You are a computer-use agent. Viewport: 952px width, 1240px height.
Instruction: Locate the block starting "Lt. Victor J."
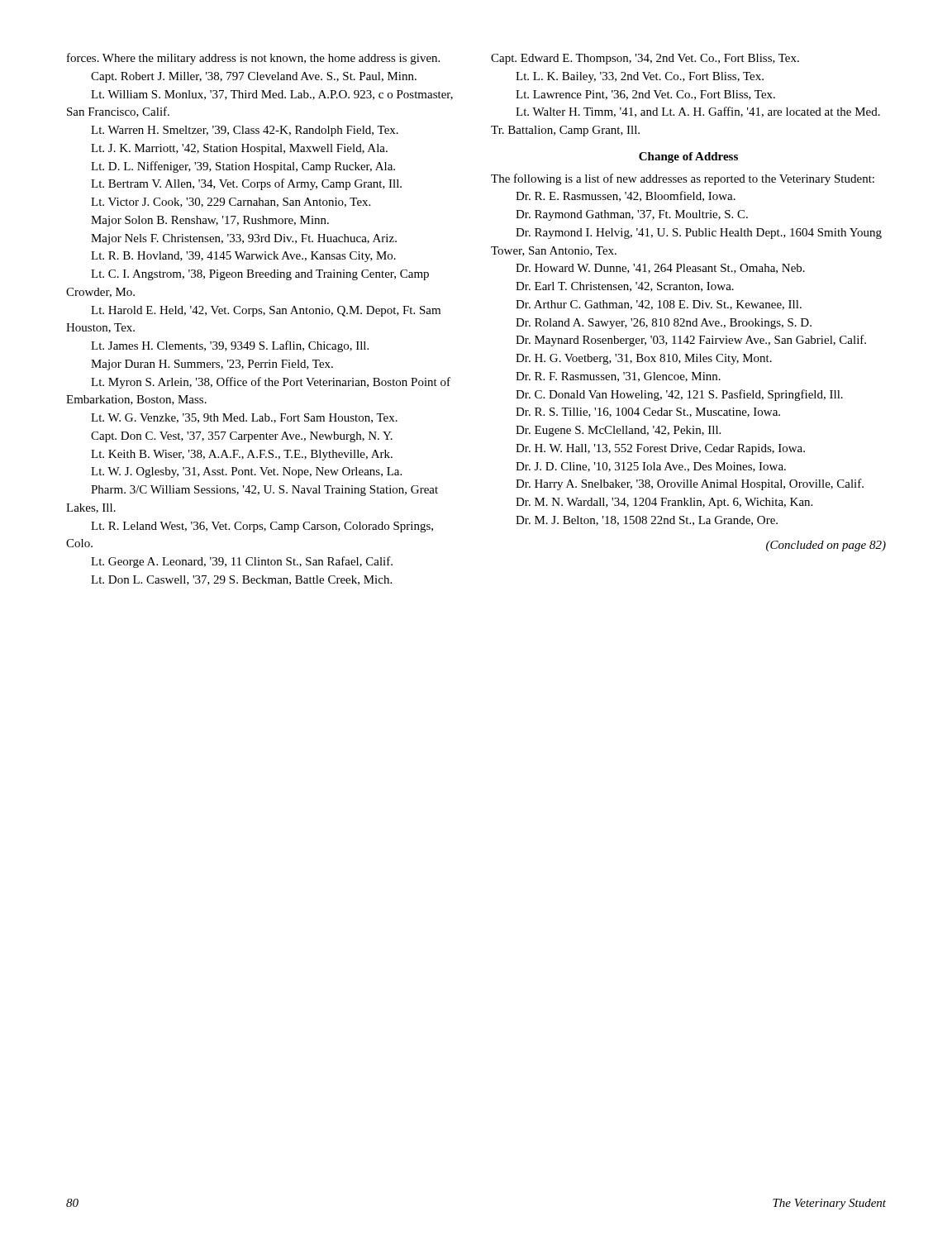[264, 202]
